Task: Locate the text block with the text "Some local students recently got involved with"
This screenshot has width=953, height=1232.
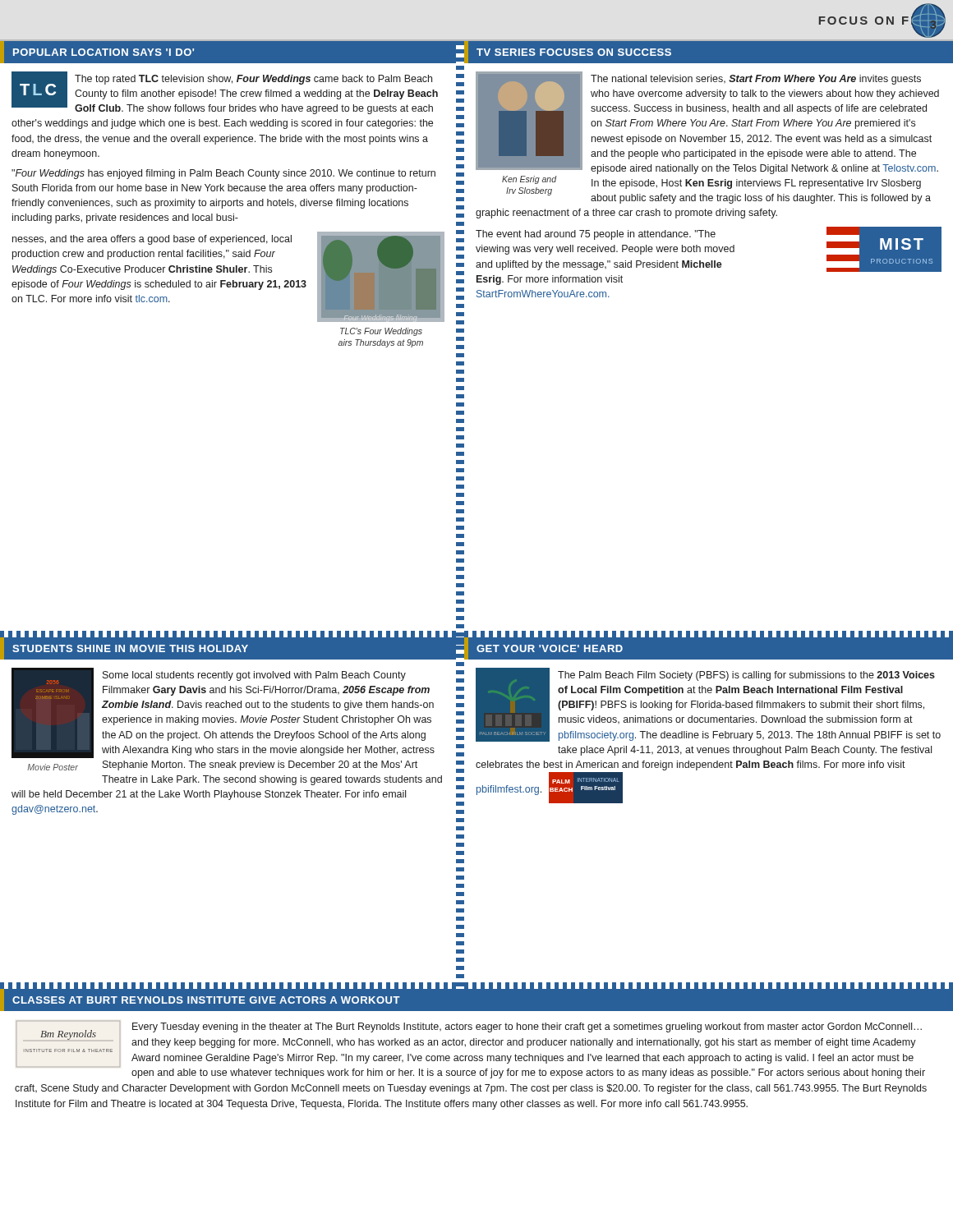Action: coord(227,742)
